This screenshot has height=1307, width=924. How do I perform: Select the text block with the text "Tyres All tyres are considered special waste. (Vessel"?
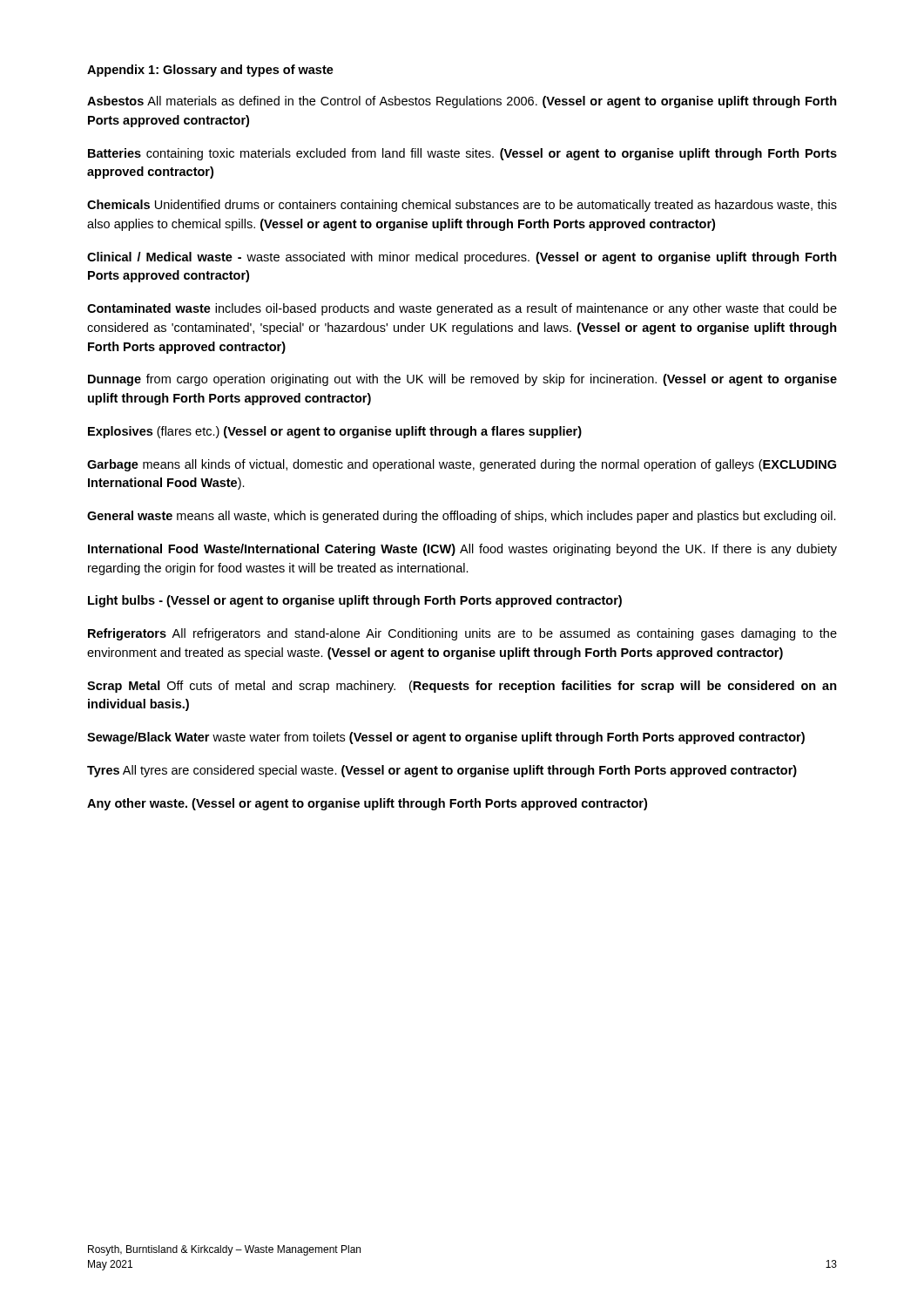coord(442,770)
